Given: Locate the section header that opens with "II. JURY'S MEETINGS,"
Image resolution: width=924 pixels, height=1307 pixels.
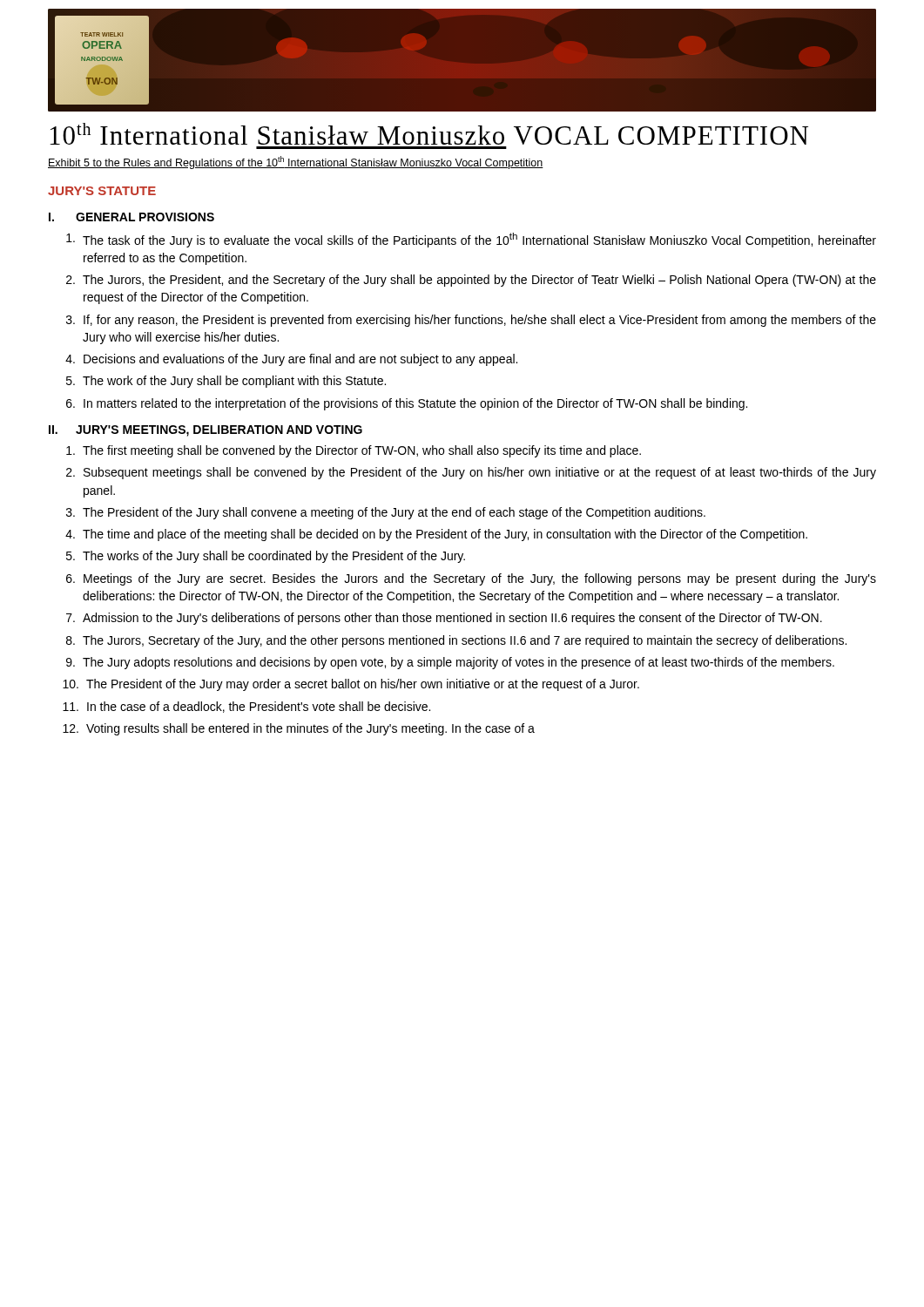Looking at the screenshot, I should pyautogui.click(x=205, y=430).
